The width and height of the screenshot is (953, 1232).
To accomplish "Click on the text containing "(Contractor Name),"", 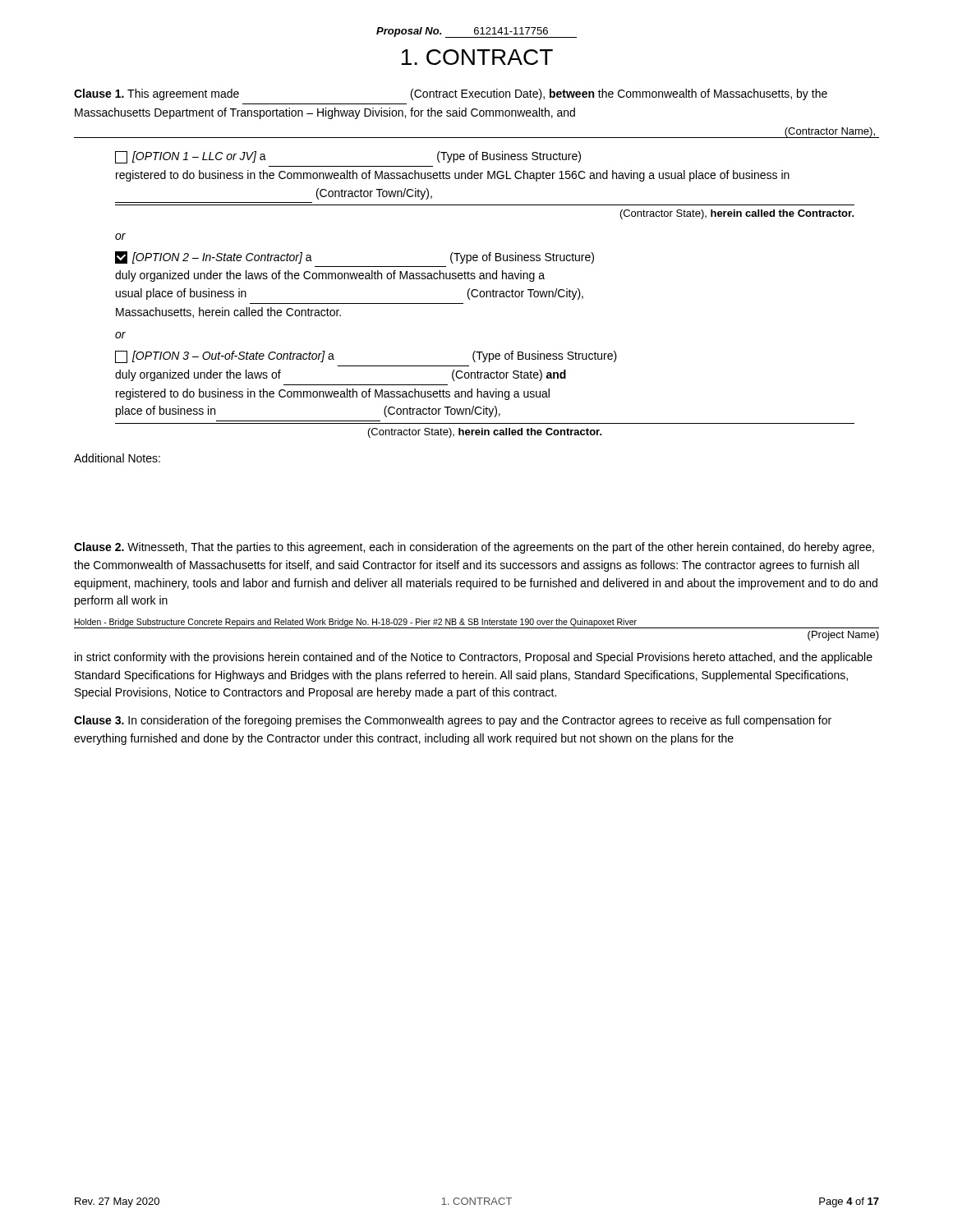I will (x=830, y=131).
